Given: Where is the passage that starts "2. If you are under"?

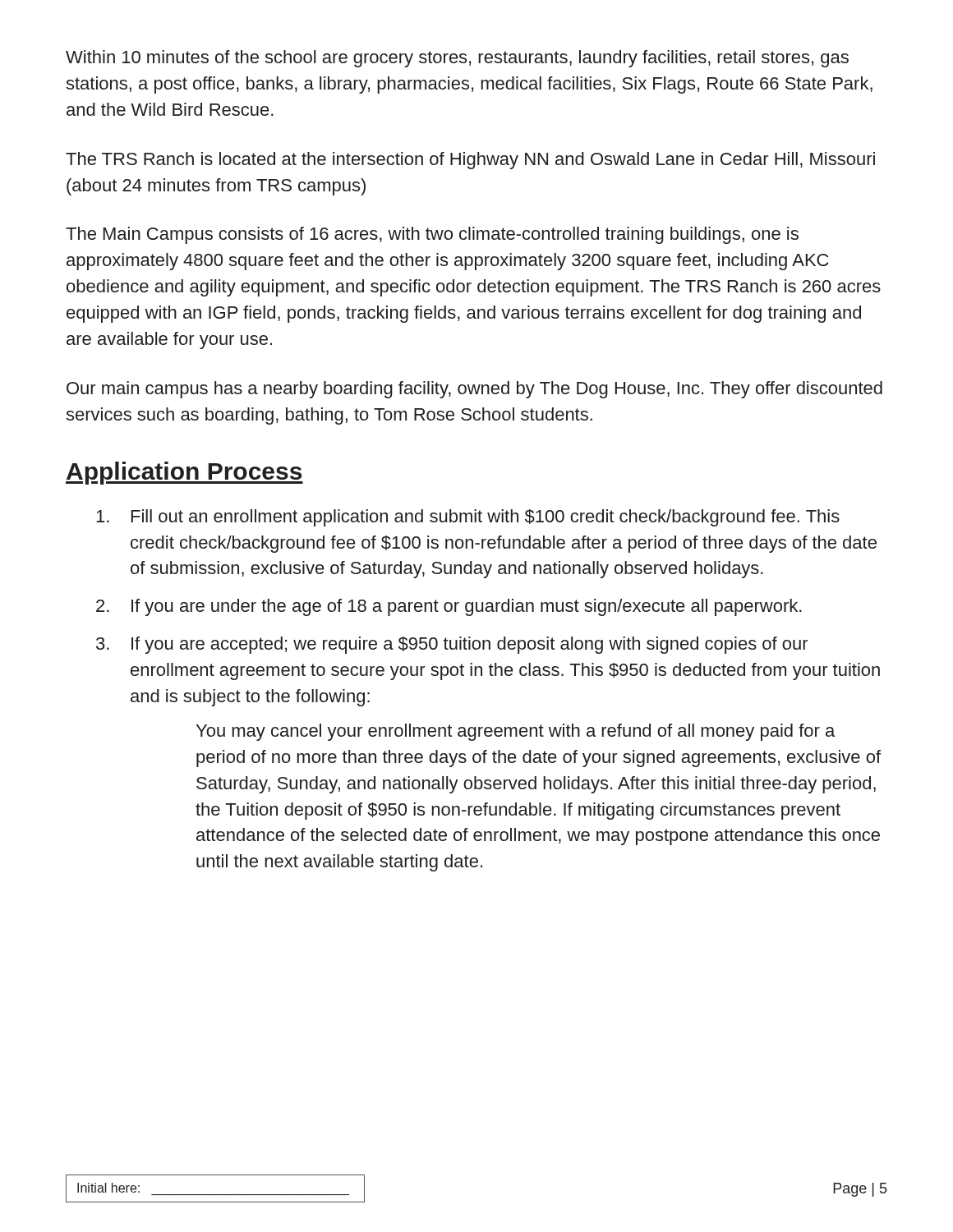Looking at the screenshot, I should tap(491, 606).
